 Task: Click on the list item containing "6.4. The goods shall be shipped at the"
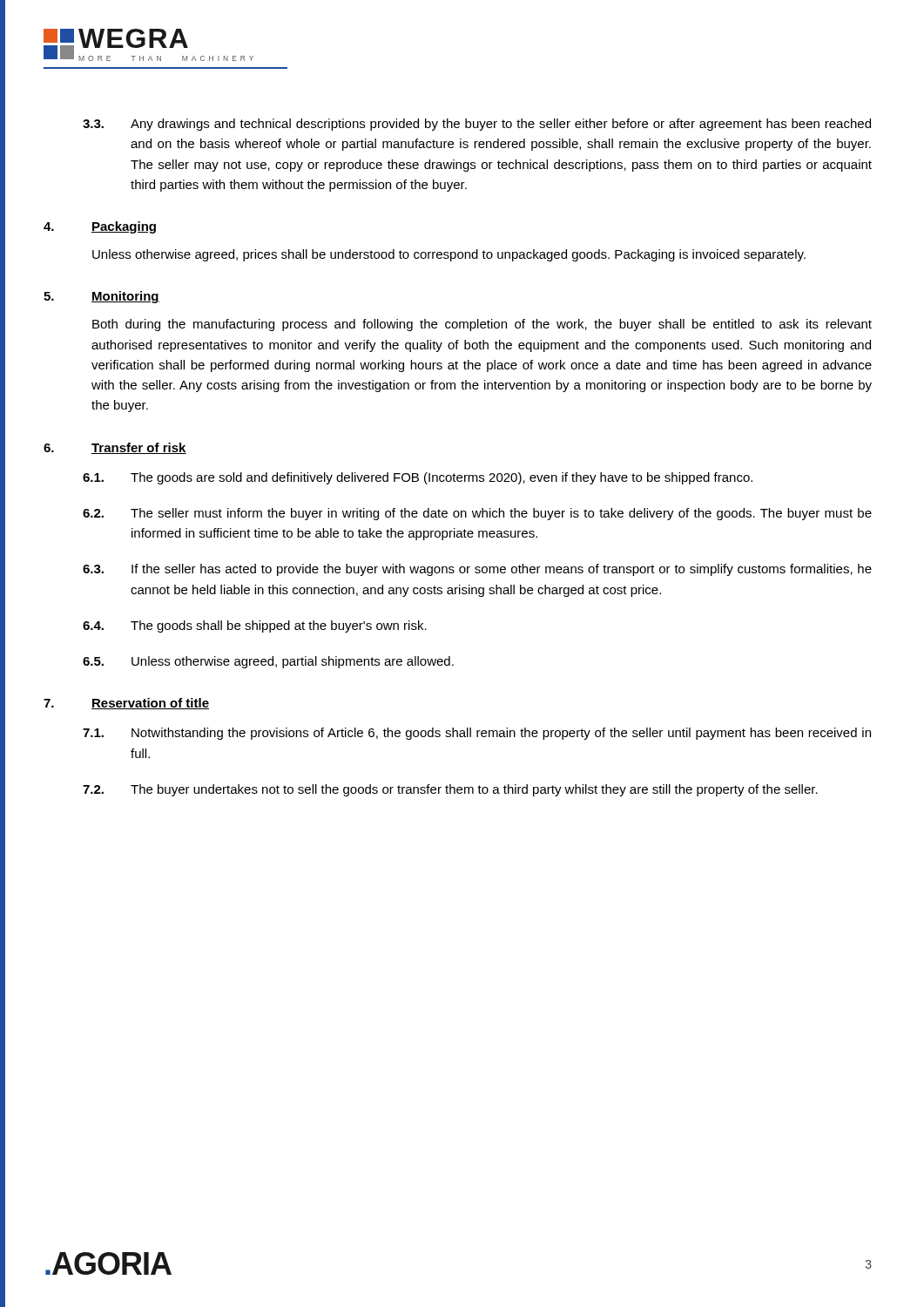[255, 626]
